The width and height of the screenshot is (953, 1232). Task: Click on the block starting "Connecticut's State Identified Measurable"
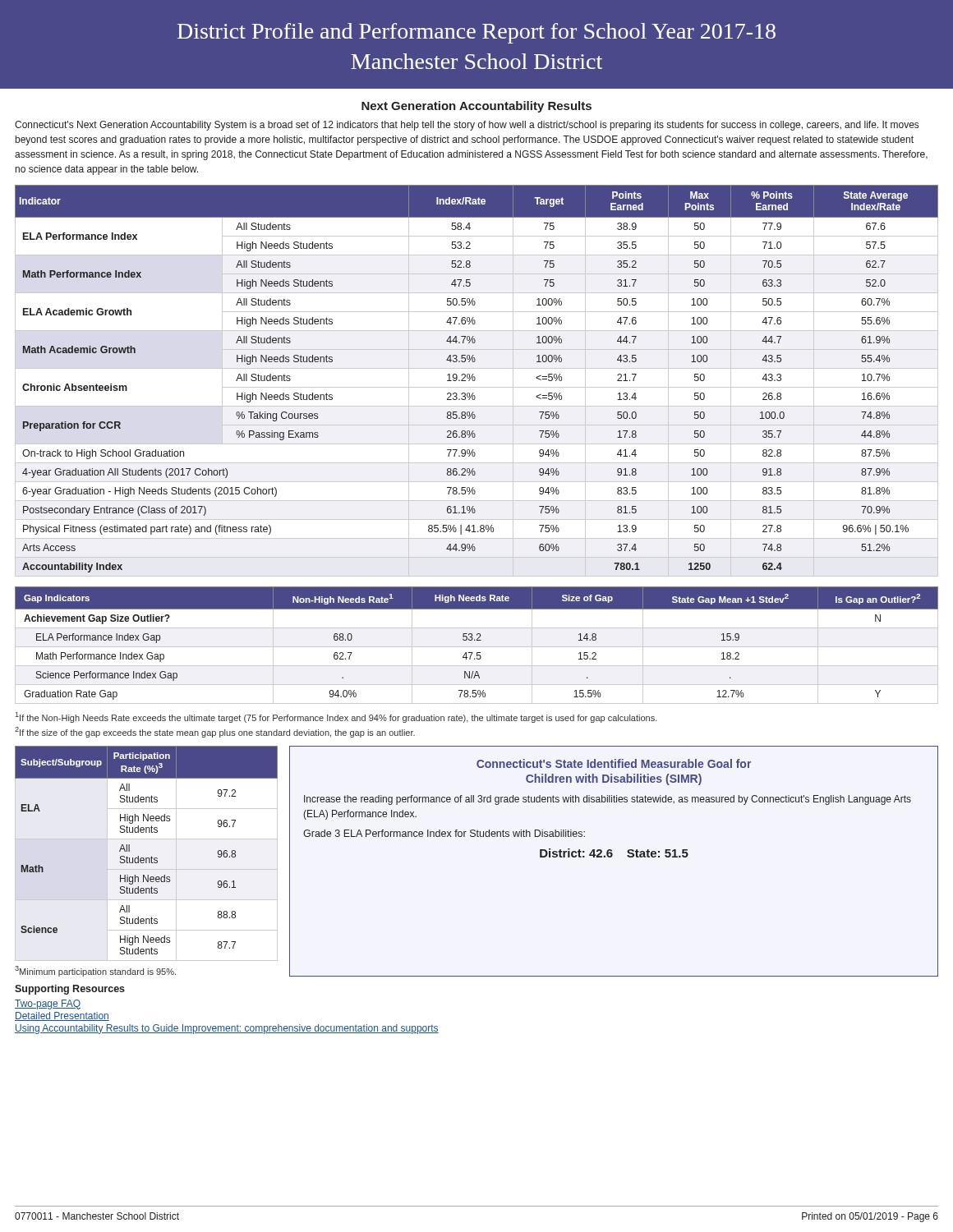coord(614,808)
